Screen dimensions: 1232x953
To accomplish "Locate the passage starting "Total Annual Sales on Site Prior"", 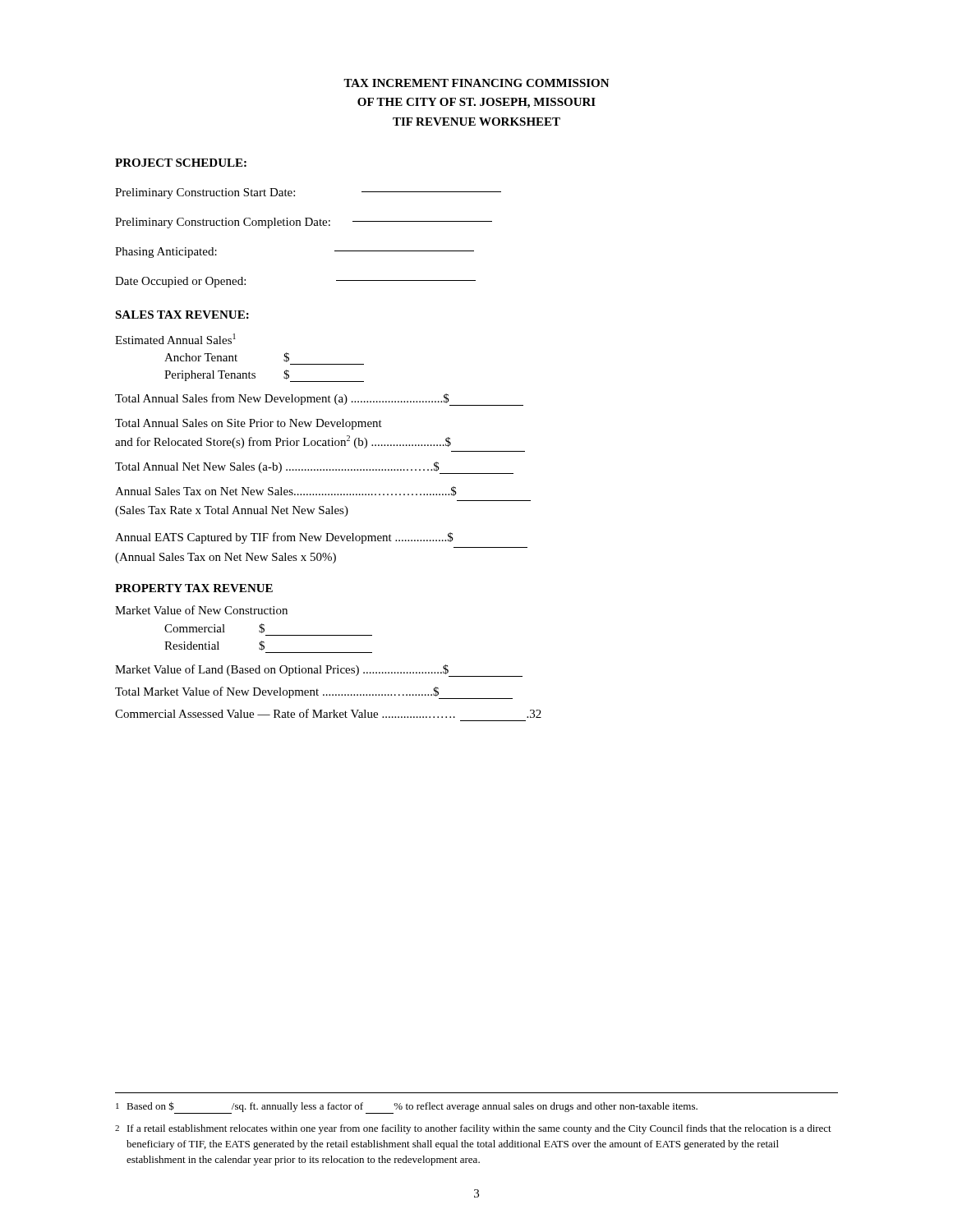I will (x=249, y=424).
